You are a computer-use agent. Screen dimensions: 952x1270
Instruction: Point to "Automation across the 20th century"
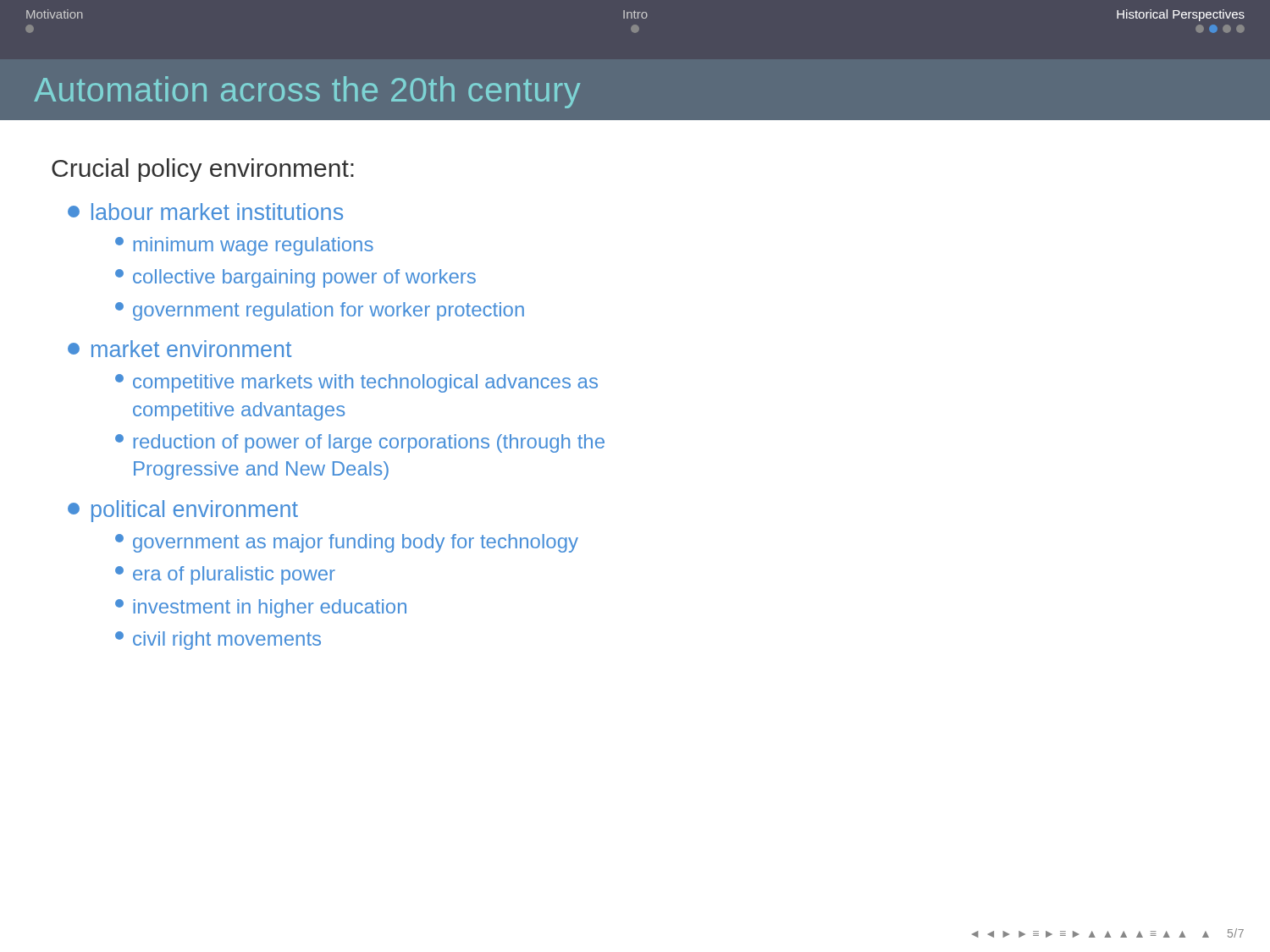(x=307, y=89)
